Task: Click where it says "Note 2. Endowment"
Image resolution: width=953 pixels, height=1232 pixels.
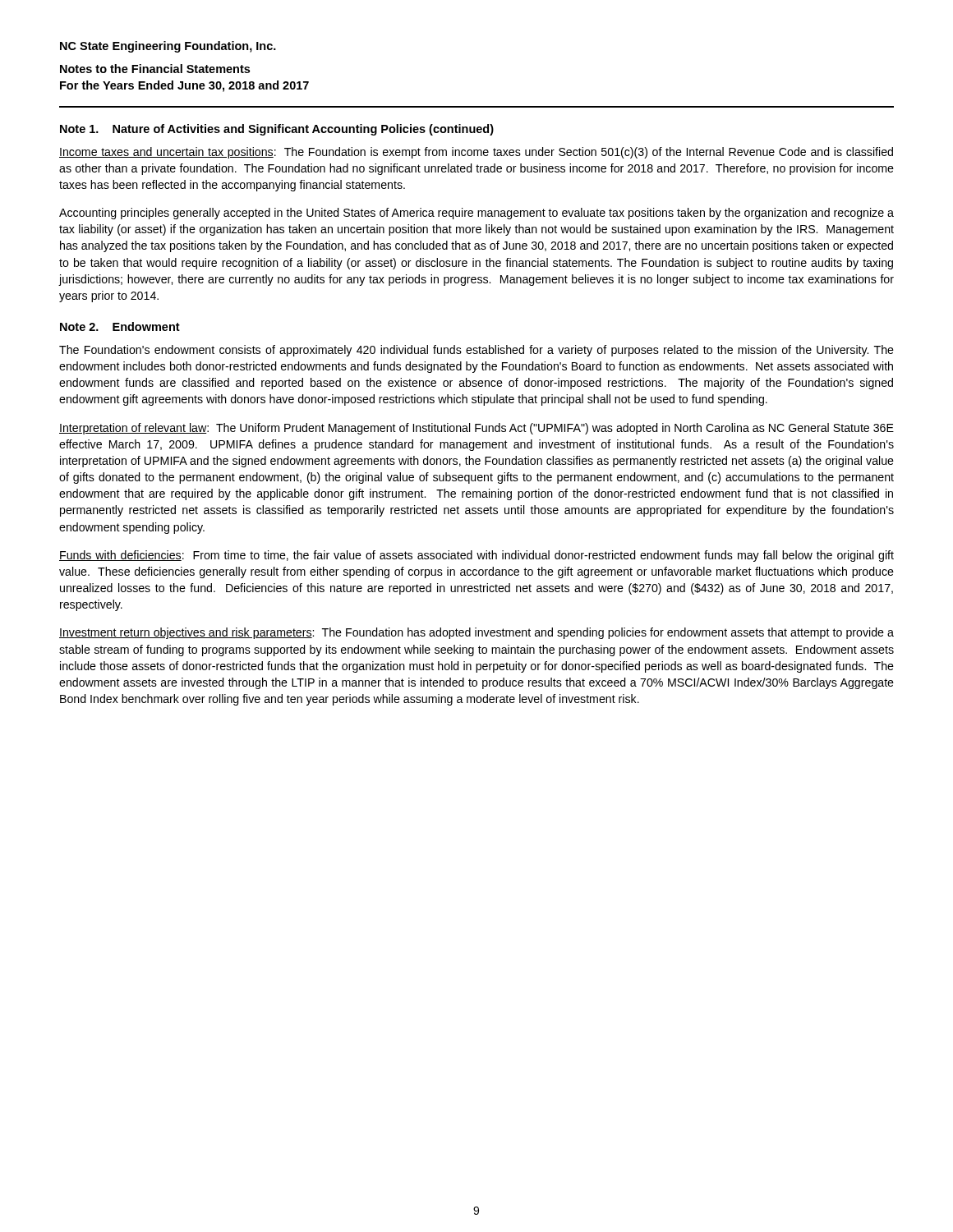Action: point(120,326)
